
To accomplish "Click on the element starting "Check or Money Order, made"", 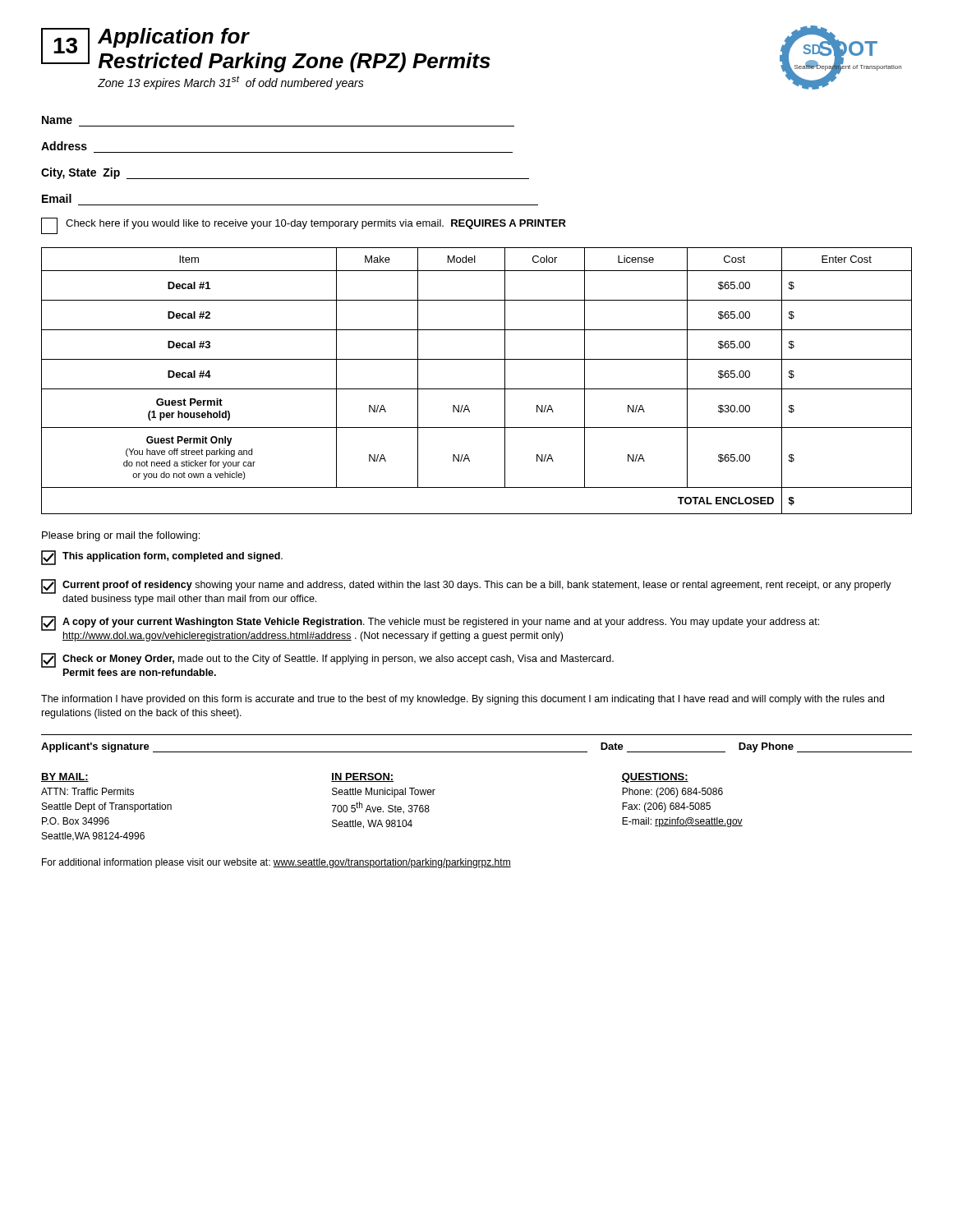I will click(328, 666).
